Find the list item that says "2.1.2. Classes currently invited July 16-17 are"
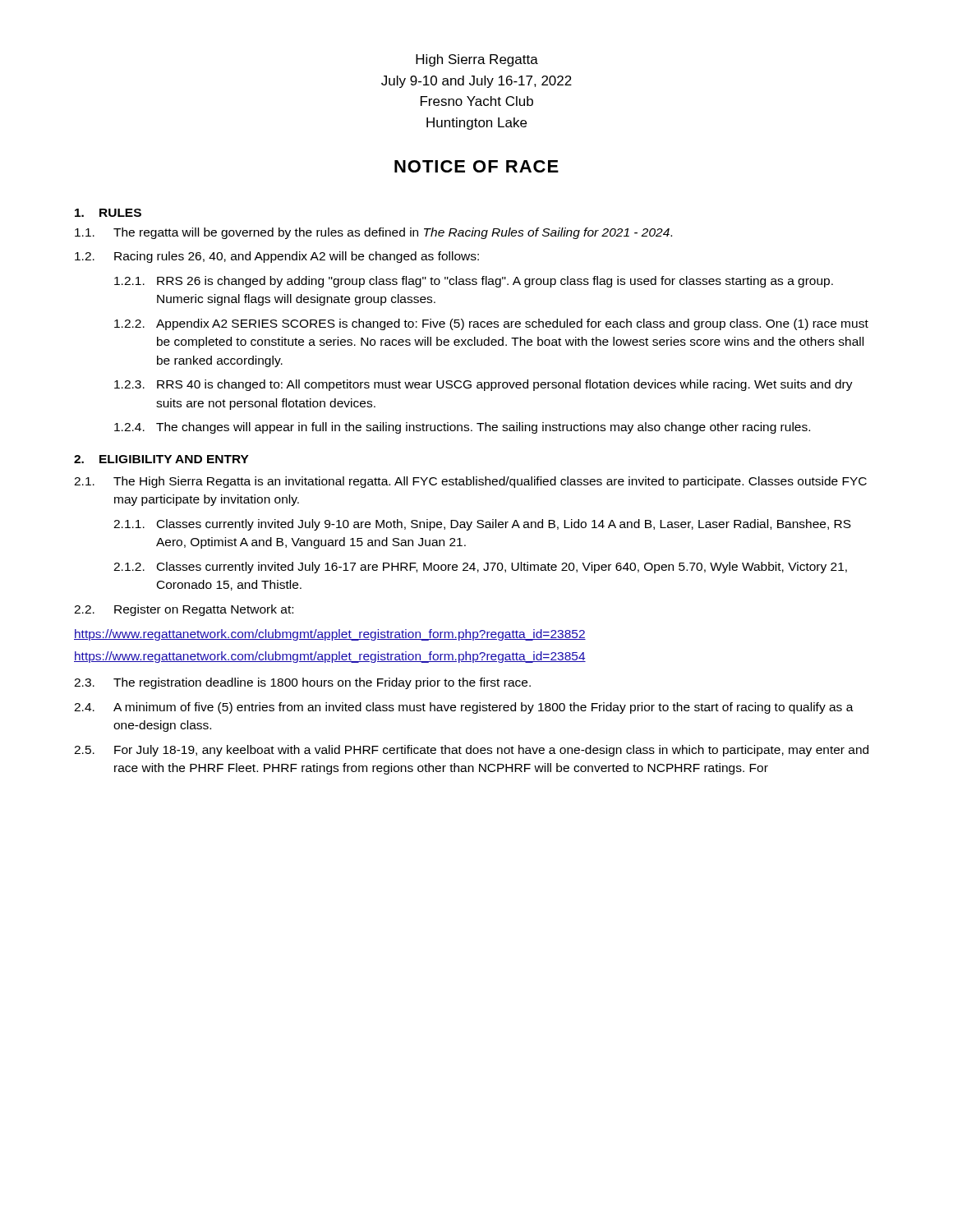 (x=496, y=576)
